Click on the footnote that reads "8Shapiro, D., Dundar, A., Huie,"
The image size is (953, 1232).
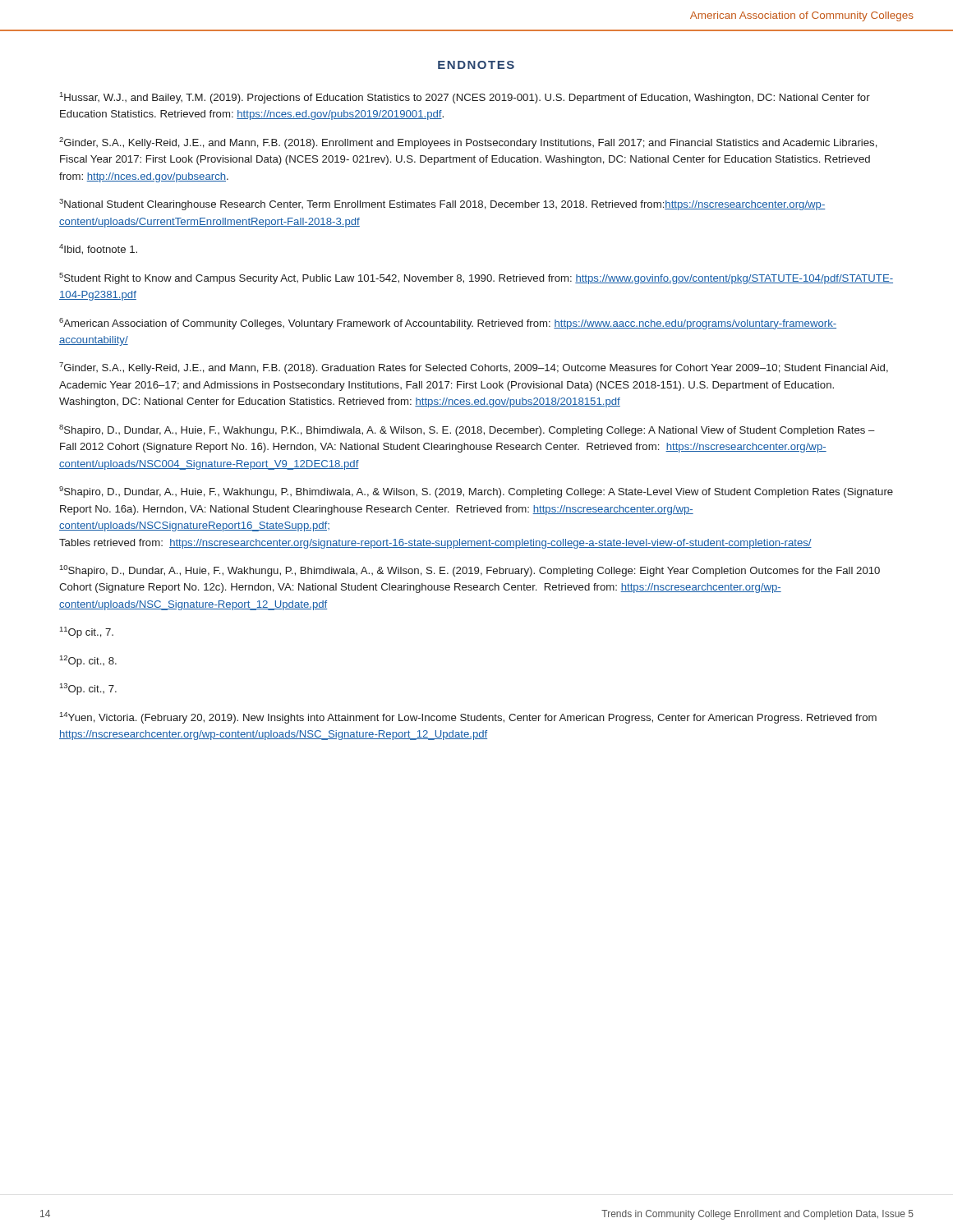[467, 446]
